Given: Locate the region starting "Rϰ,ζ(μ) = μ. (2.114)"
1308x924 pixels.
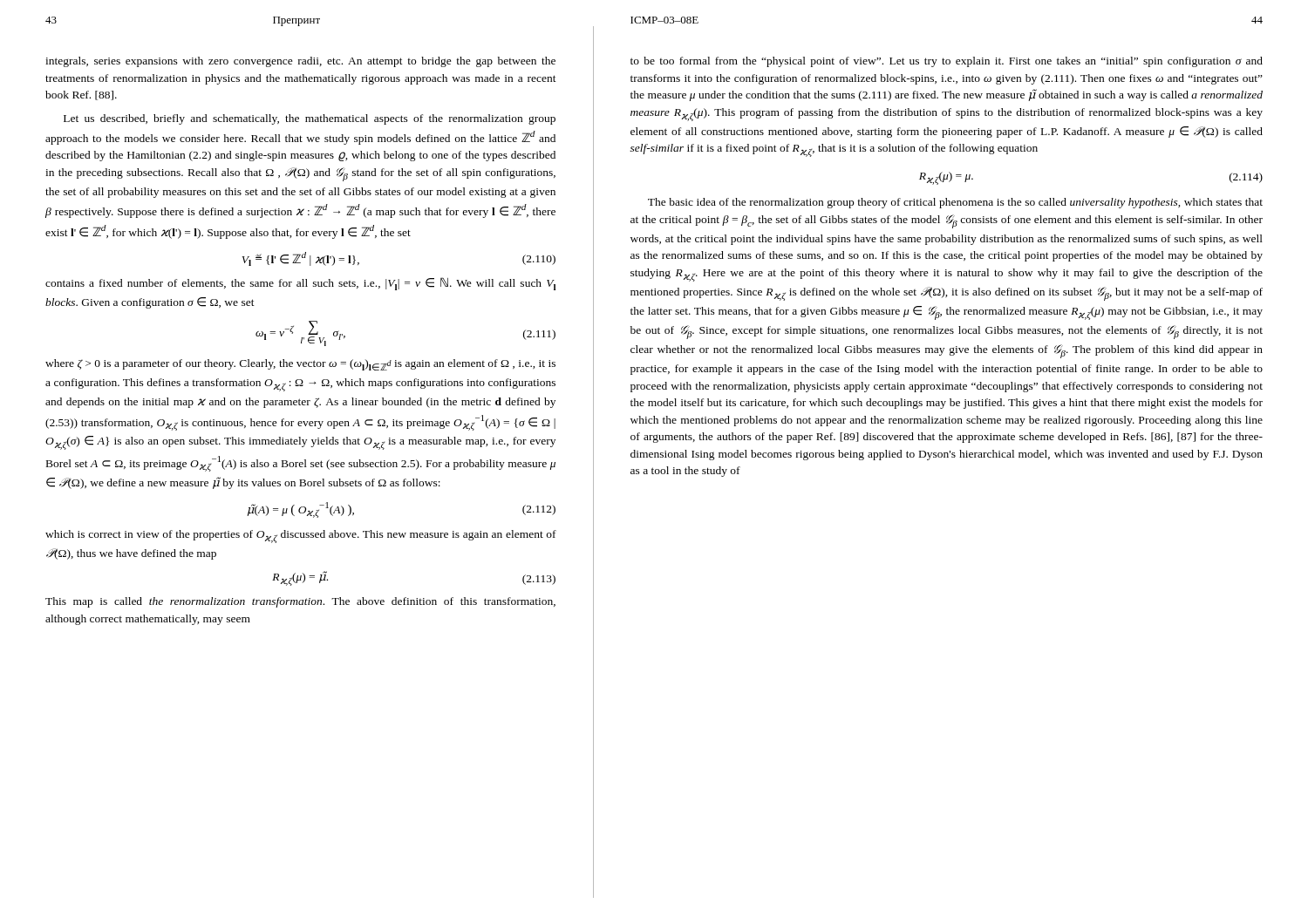Looking at the screenshot, I should pos(943,178).
